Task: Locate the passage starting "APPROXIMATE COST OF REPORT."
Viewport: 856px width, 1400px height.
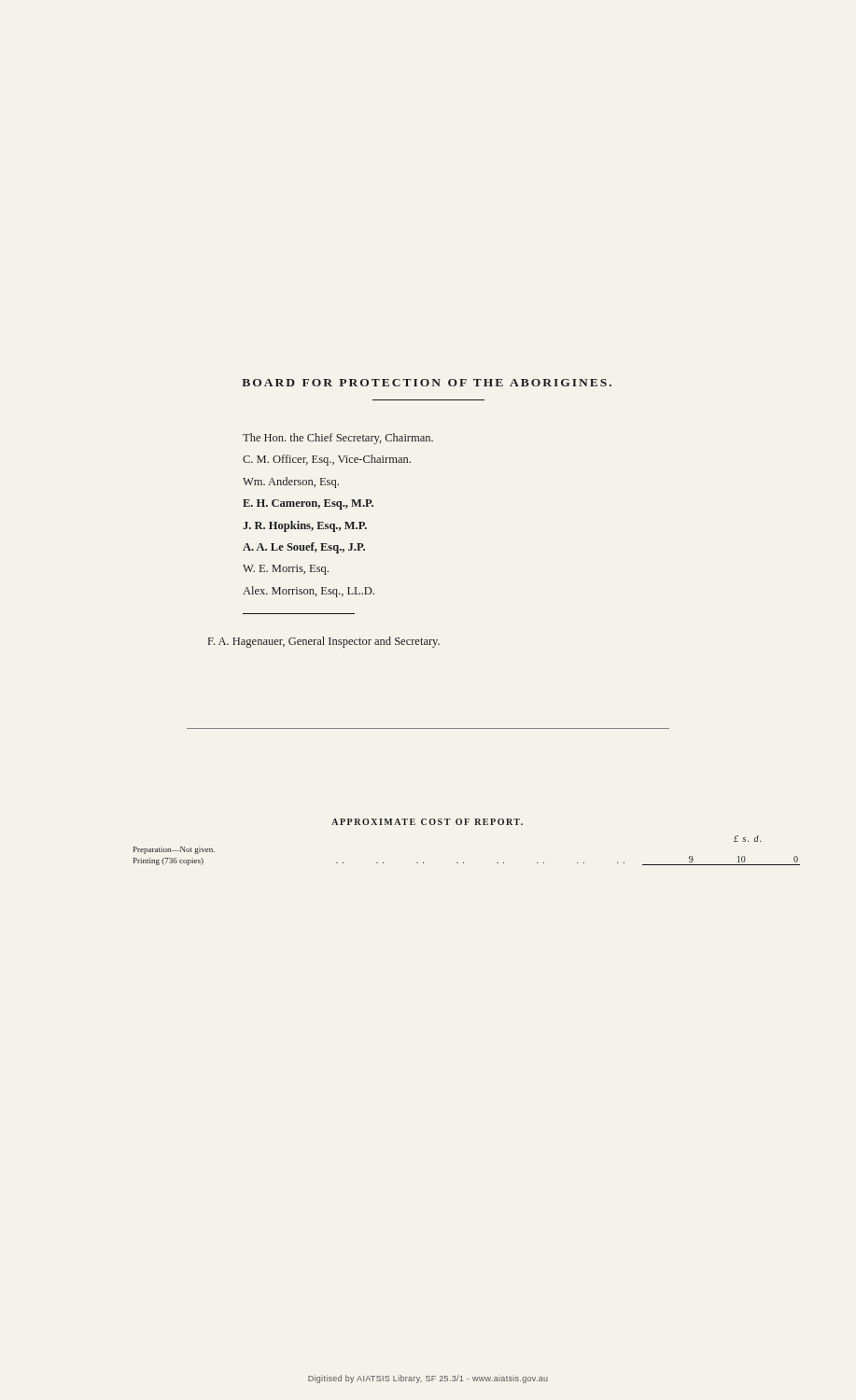Action: [428, 822]
